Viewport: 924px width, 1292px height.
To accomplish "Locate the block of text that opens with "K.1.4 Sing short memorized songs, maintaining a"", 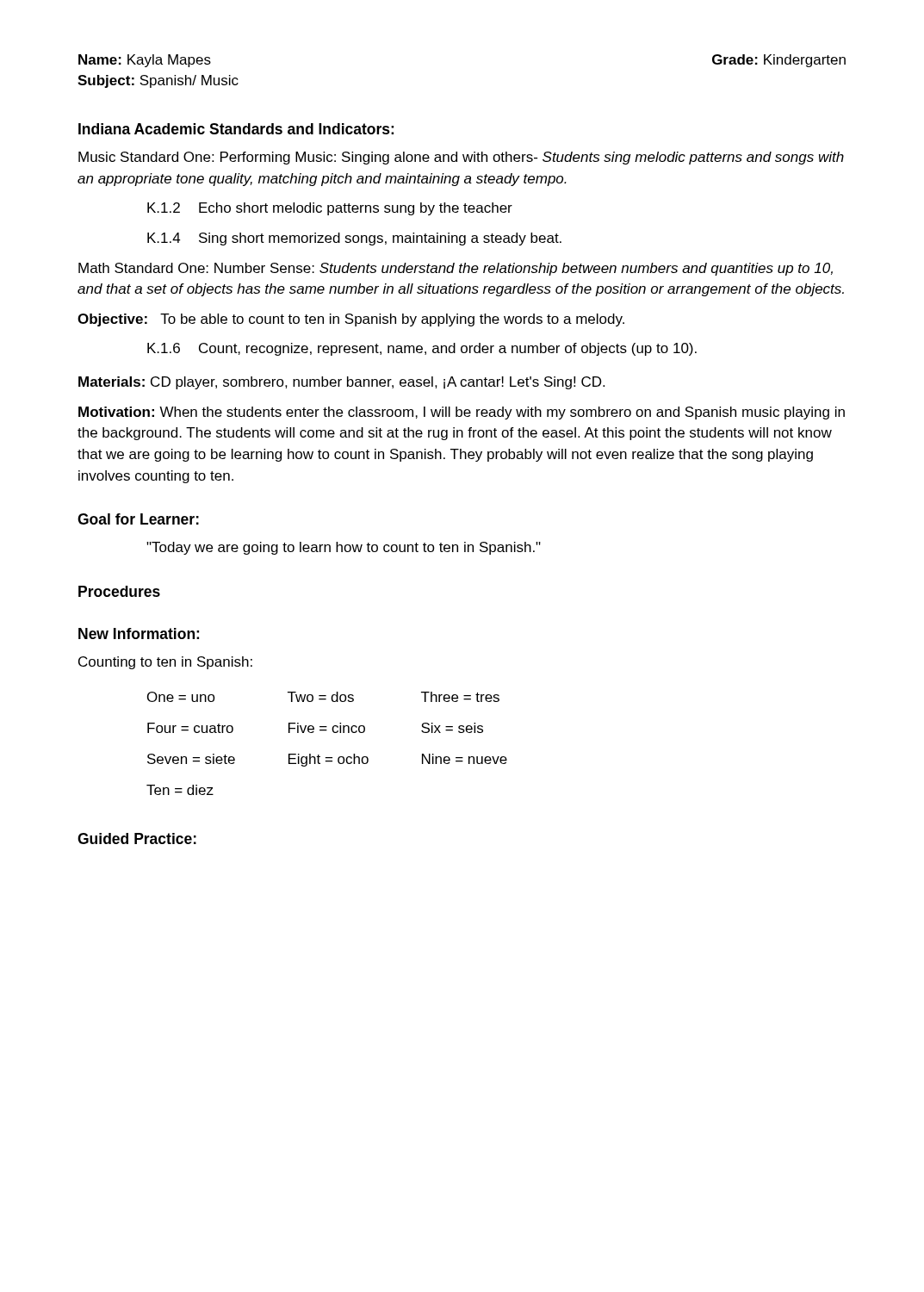I will 354,239.
